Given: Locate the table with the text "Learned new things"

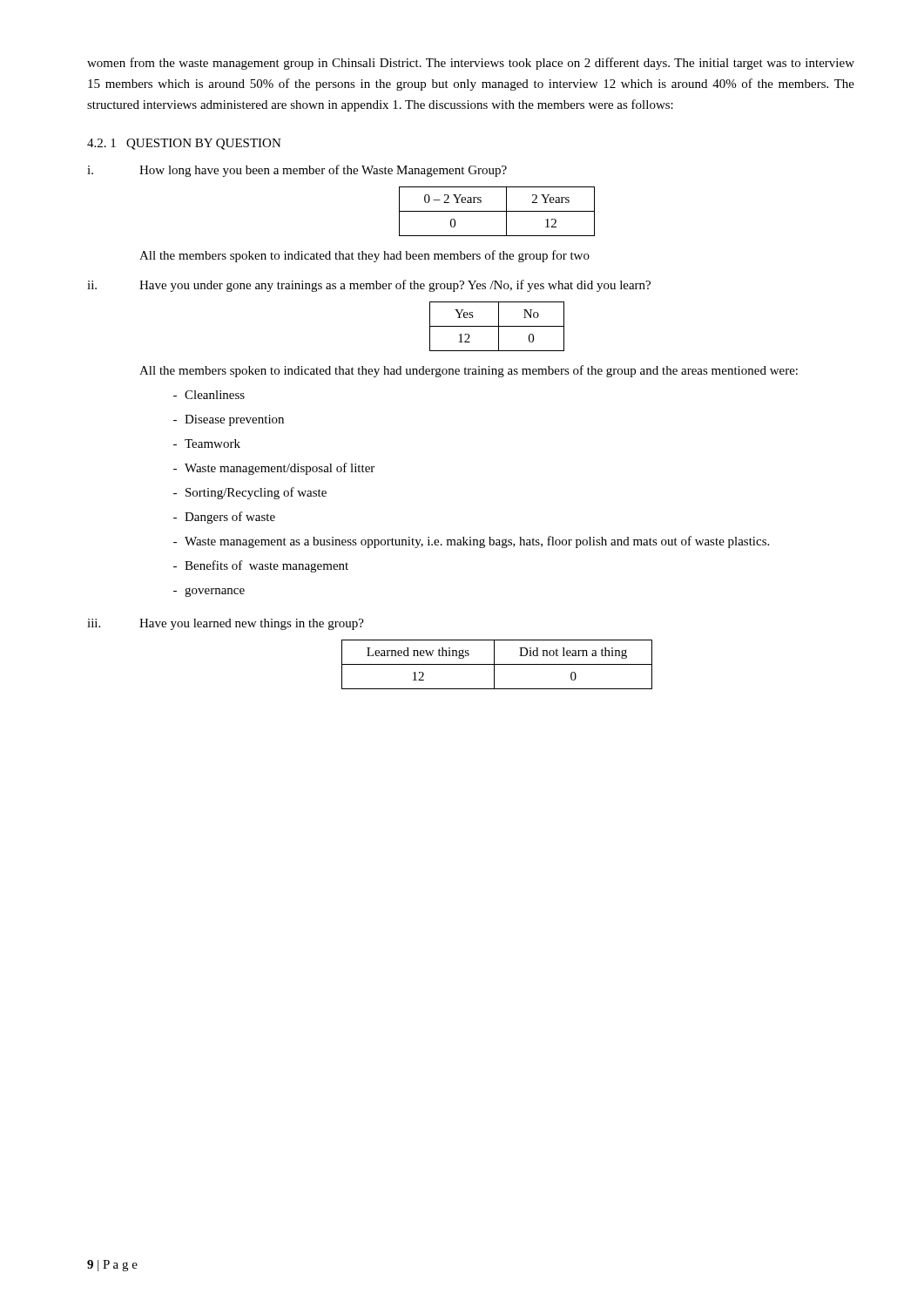Looking at the screenshot, I should (497, 664).
